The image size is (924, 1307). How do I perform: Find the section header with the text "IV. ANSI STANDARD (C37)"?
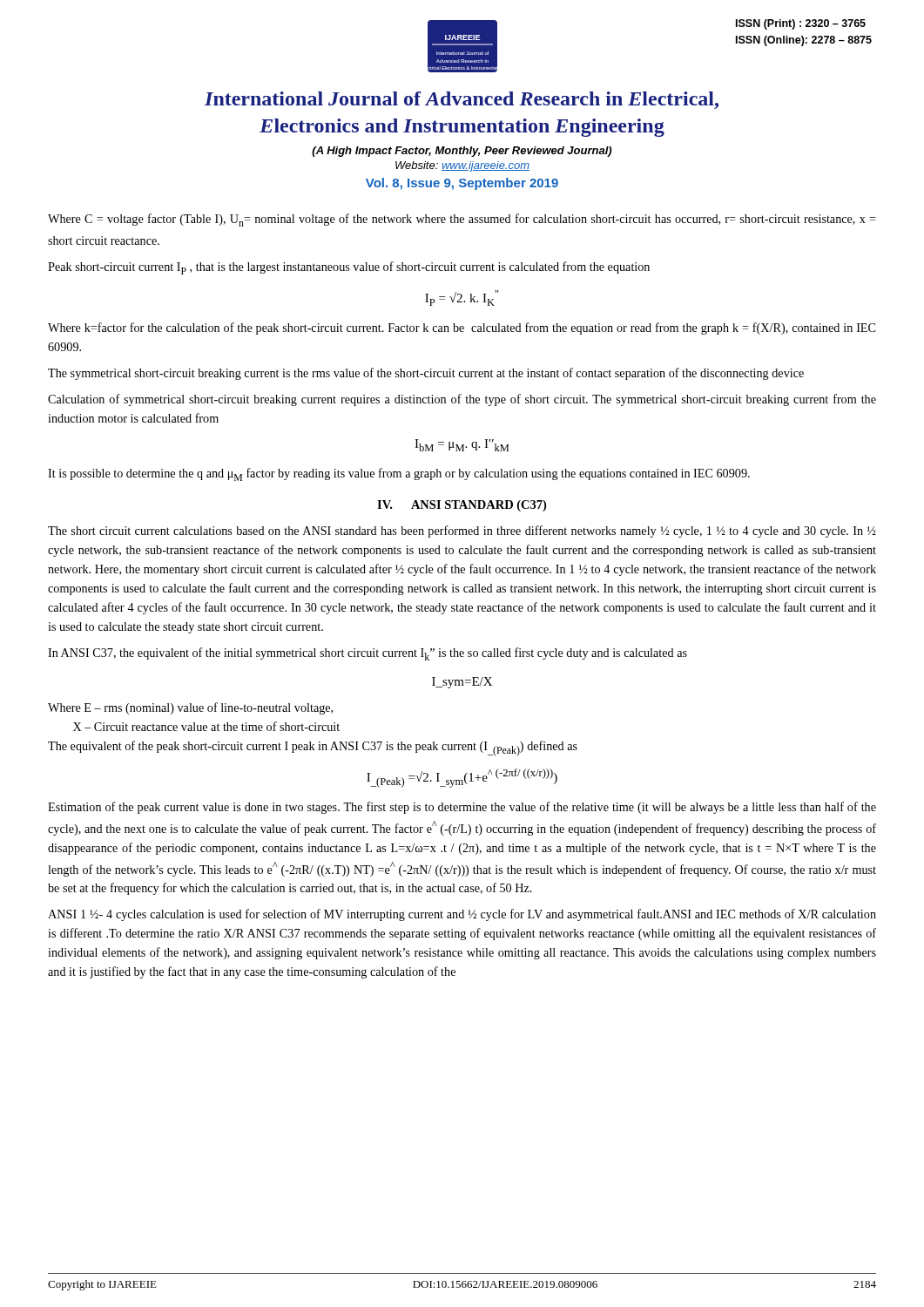click(x=462, y=505)
